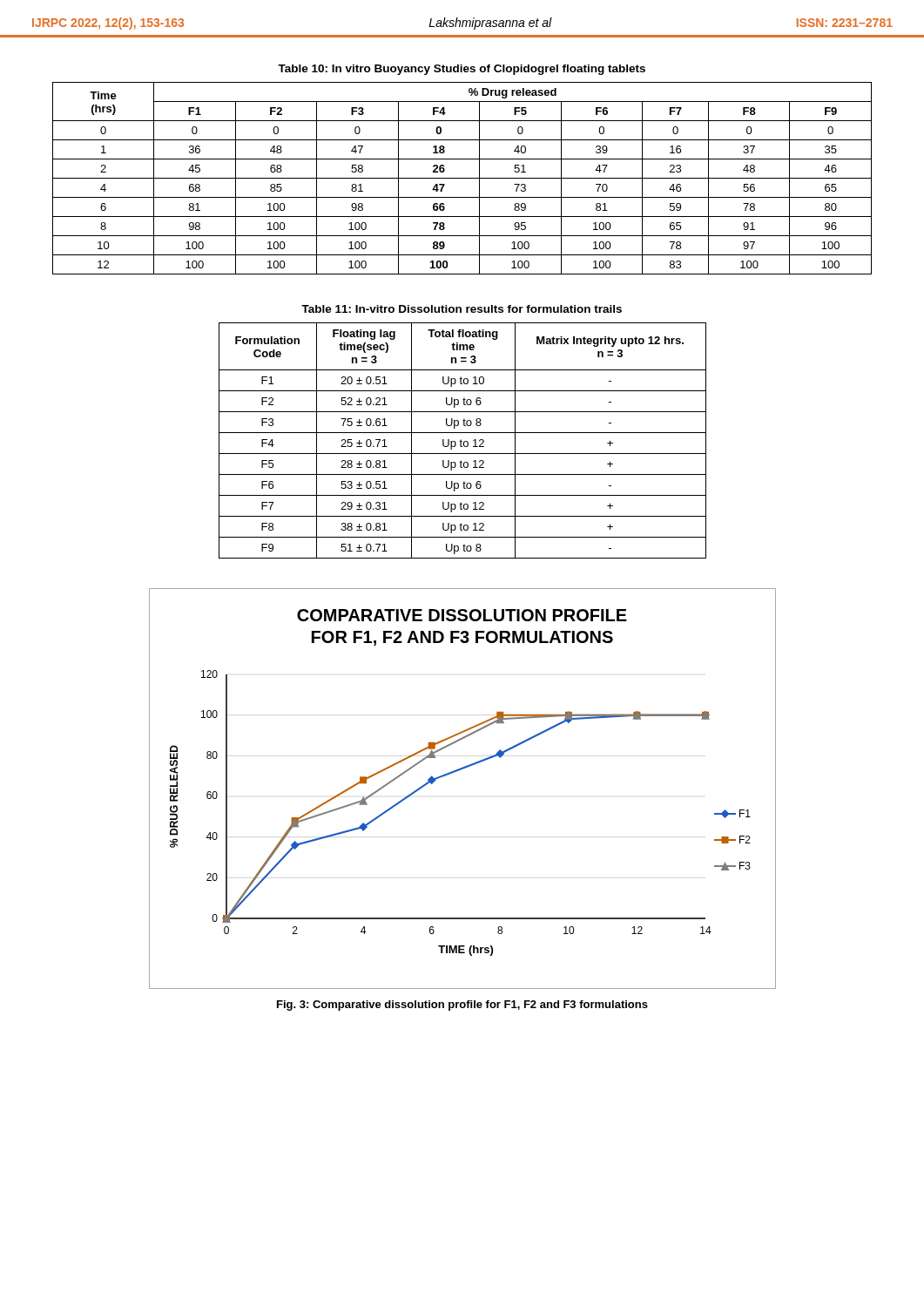Find the block starting "Fig. 3: Comparative dissolution profile for"
Image resolution: width=924 pixels, height=1307 pixels.
(x=462, y=1004)
